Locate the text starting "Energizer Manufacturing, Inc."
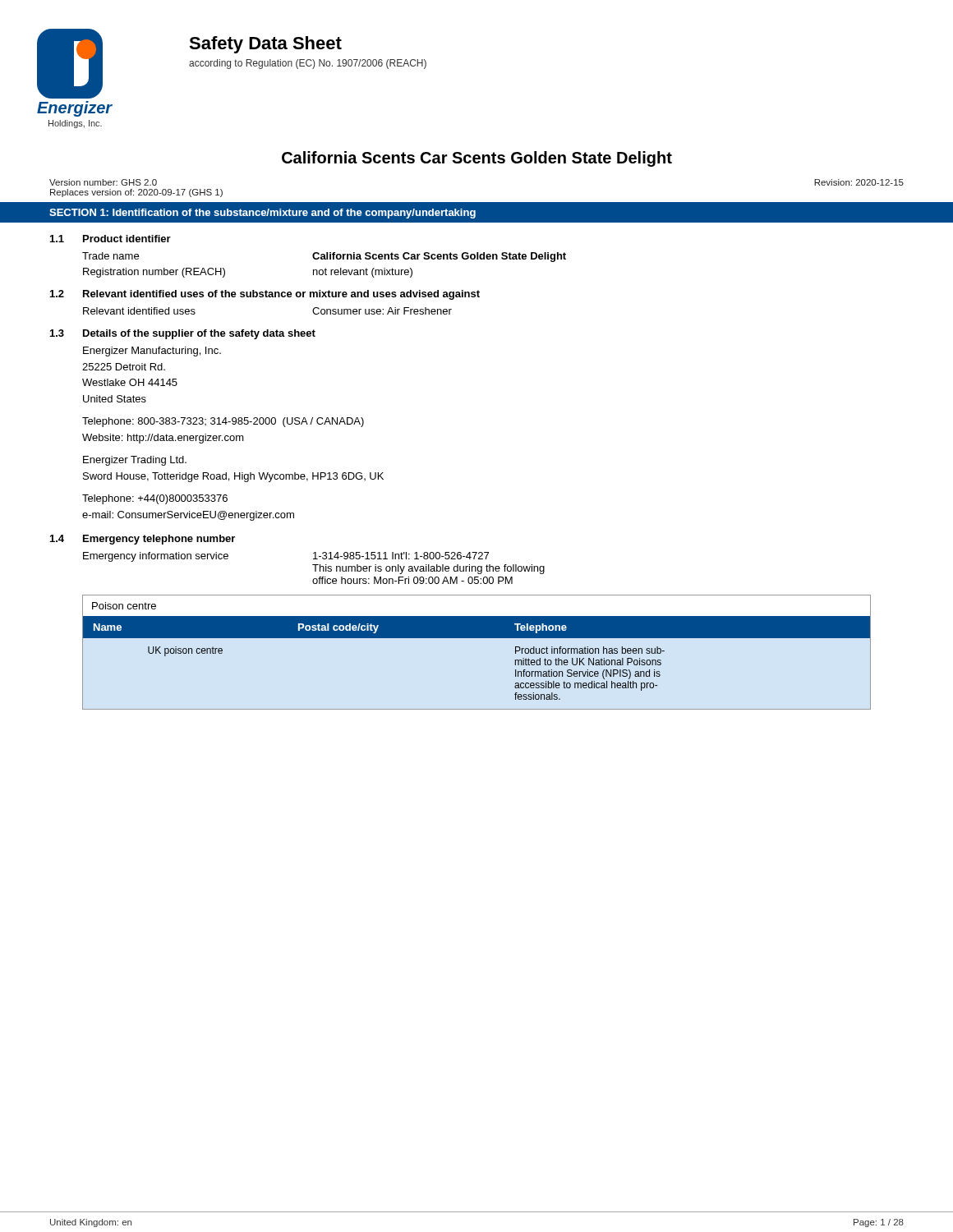 click(x=152, y=374)
